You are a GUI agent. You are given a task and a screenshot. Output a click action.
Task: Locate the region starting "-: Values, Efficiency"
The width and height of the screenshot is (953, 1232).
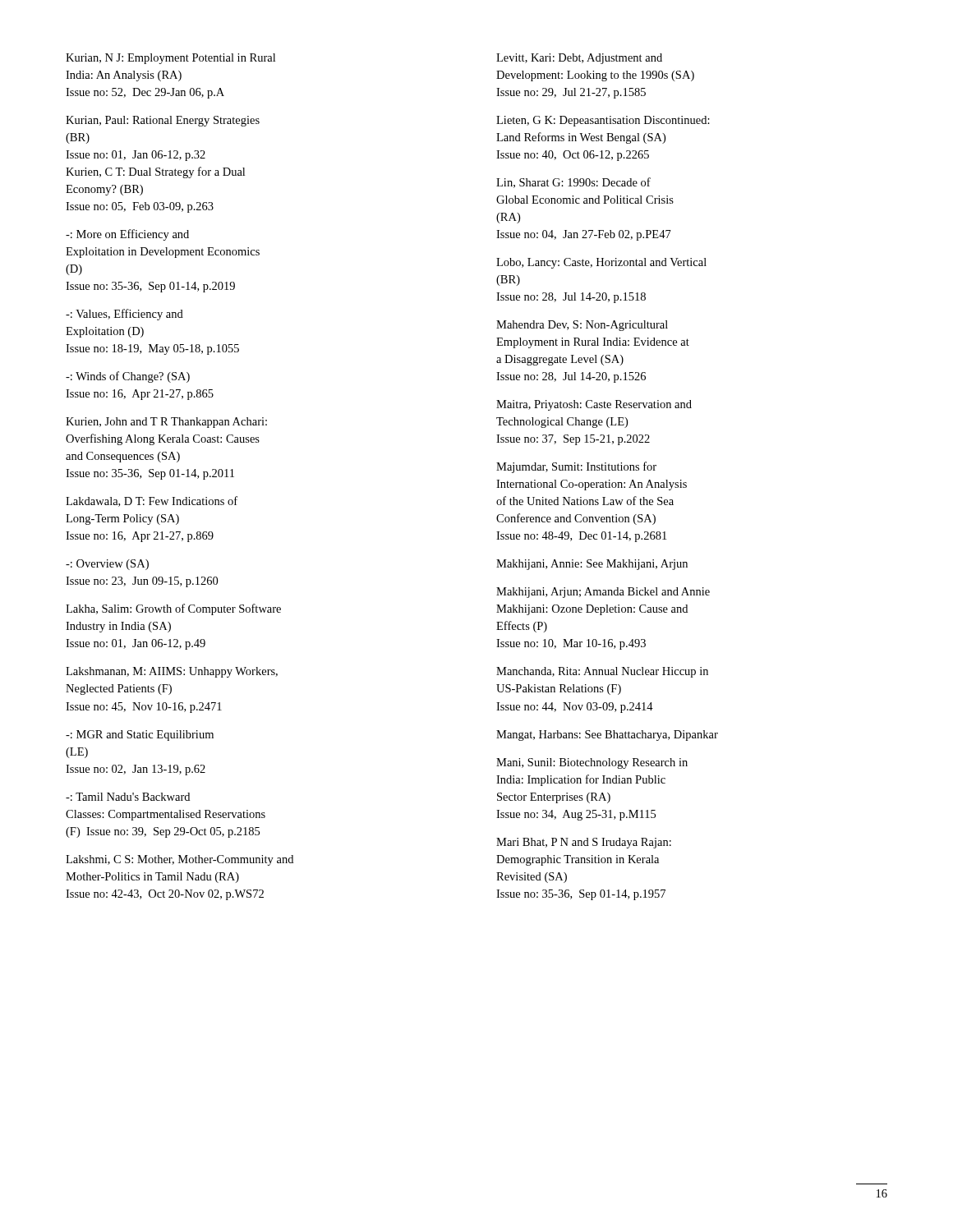(124, 315)
